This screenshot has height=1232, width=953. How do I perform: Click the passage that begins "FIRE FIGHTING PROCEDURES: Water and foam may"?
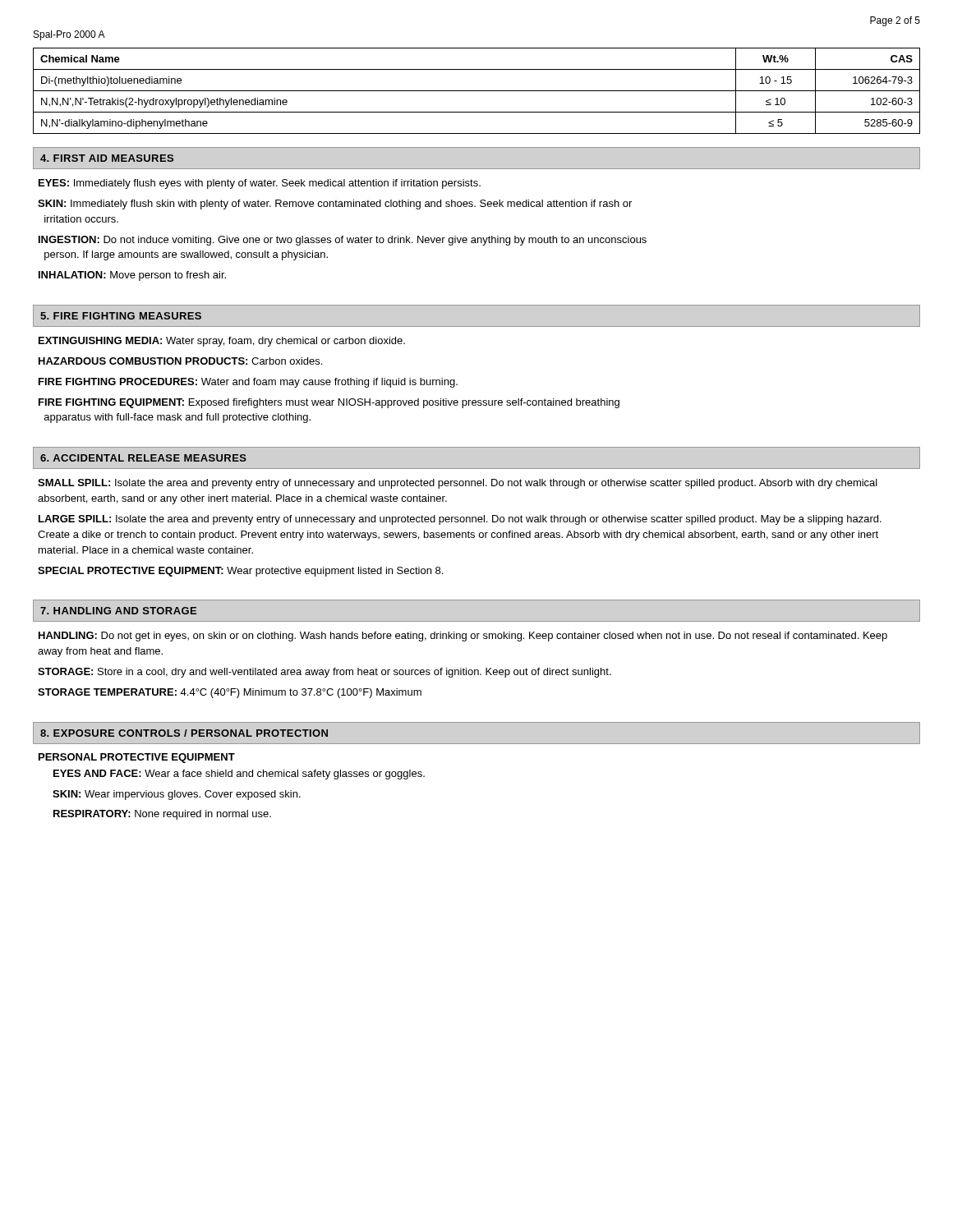(x=248, y=381)
